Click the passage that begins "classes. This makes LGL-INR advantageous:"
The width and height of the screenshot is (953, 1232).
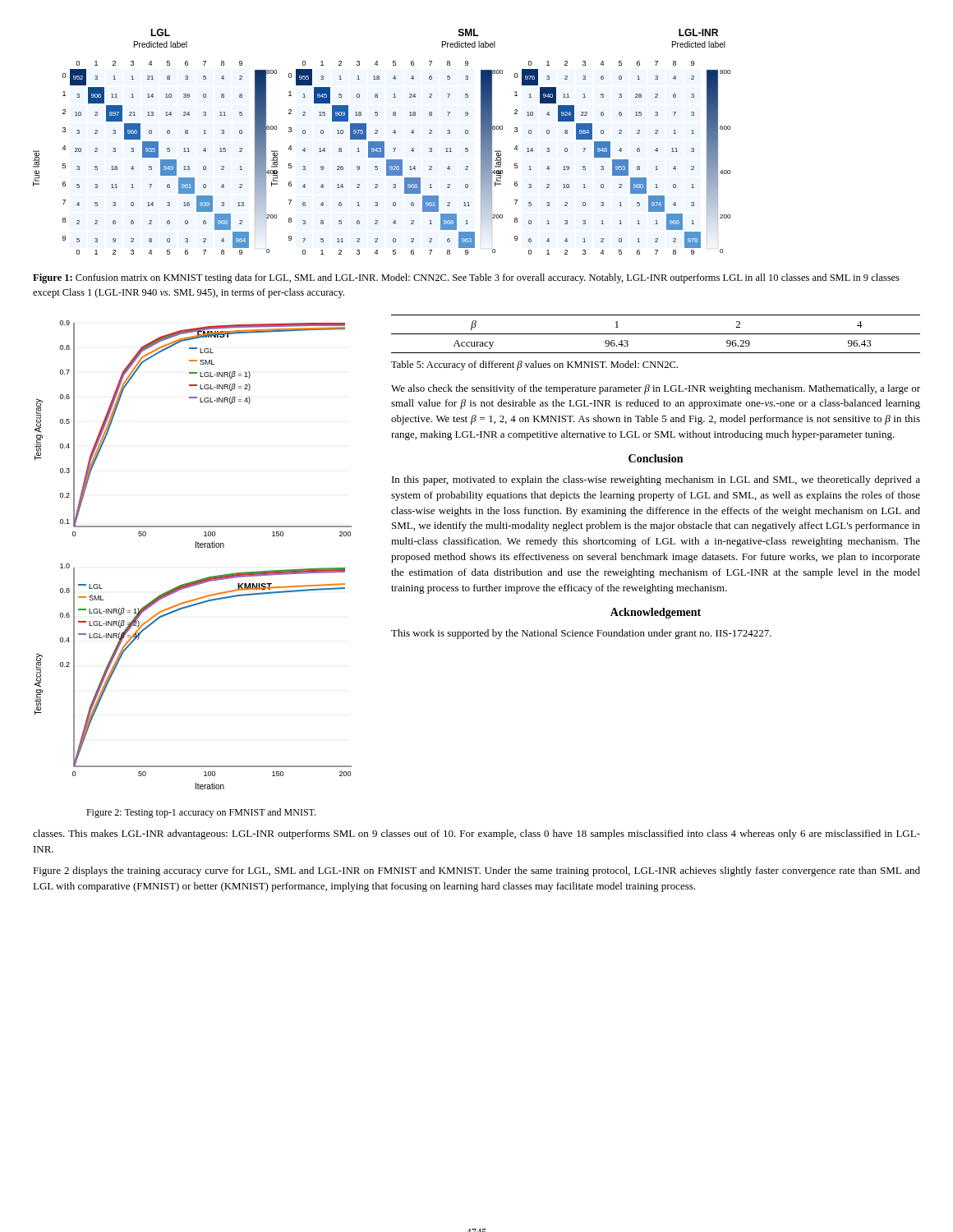tap(476, 841)
